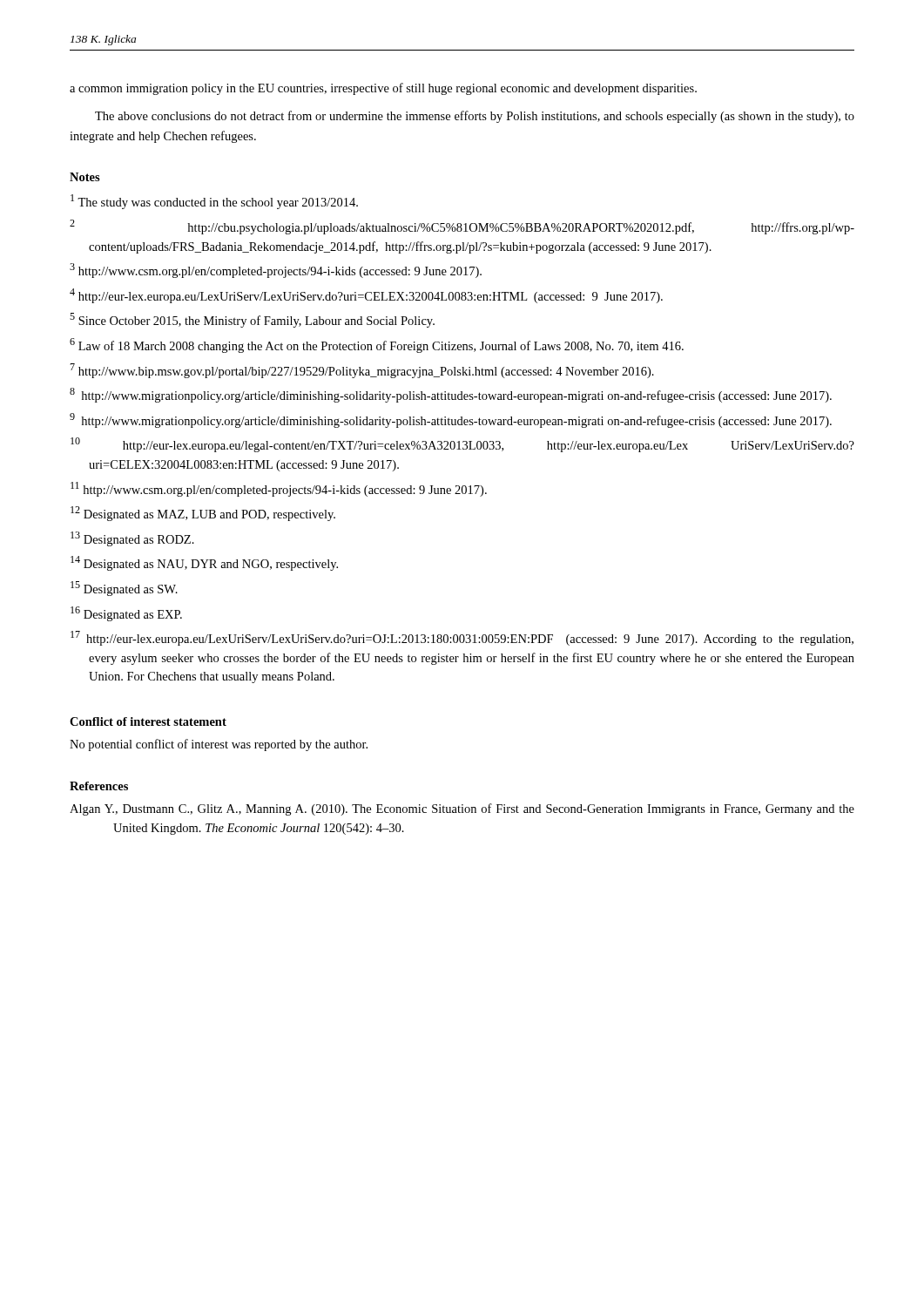Select the text starting "11 http://www.csm.org.pl/en/completed-projects/94-i-kids (accessed: 9 June 2017)."
Viewport: 924px width, 1307px height.
click(x=278, y=488)
